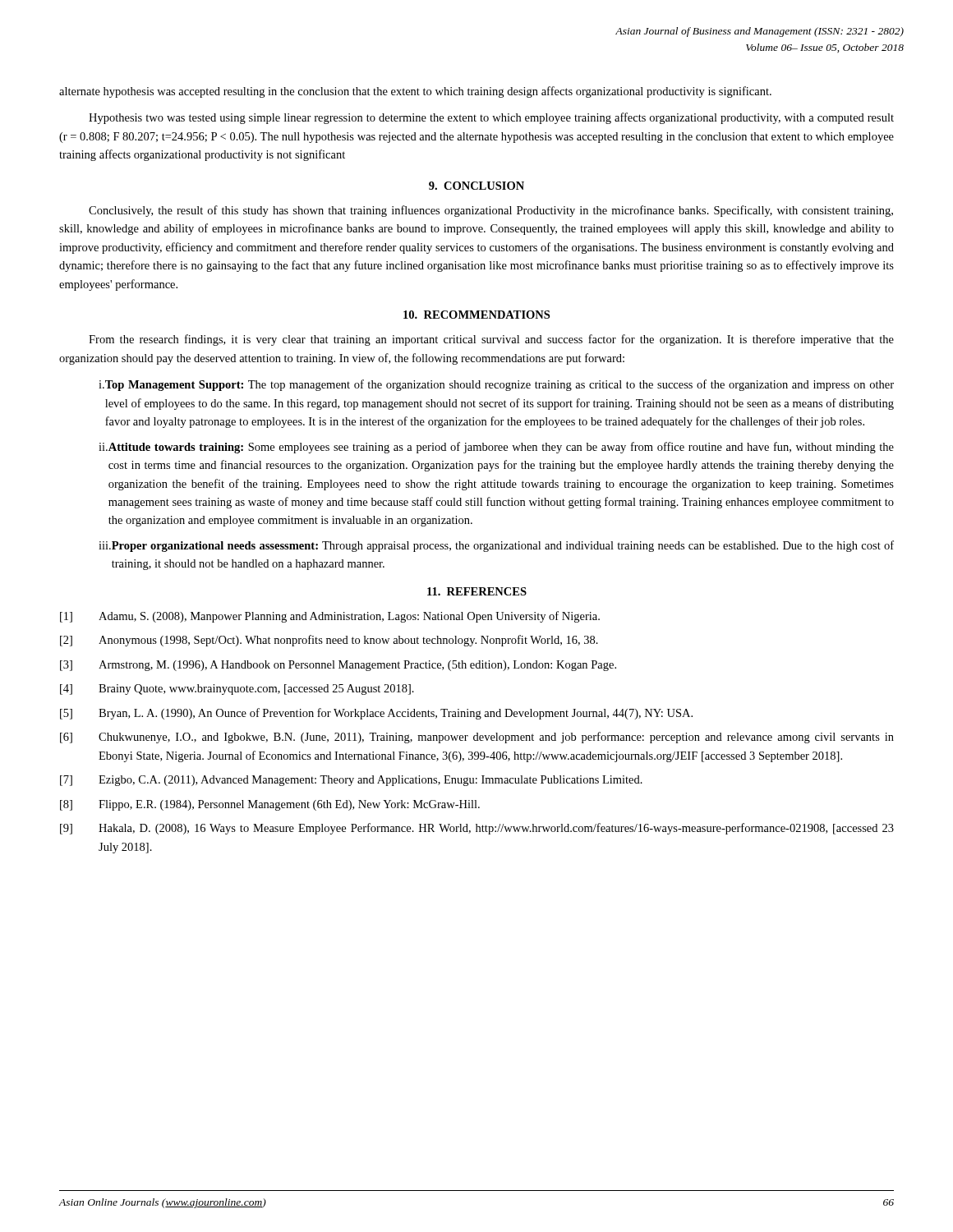Where is the passage that starts "Conclusively, the result of this study"?
This screenshot has height=1232, width=953.
coord(476,247)
